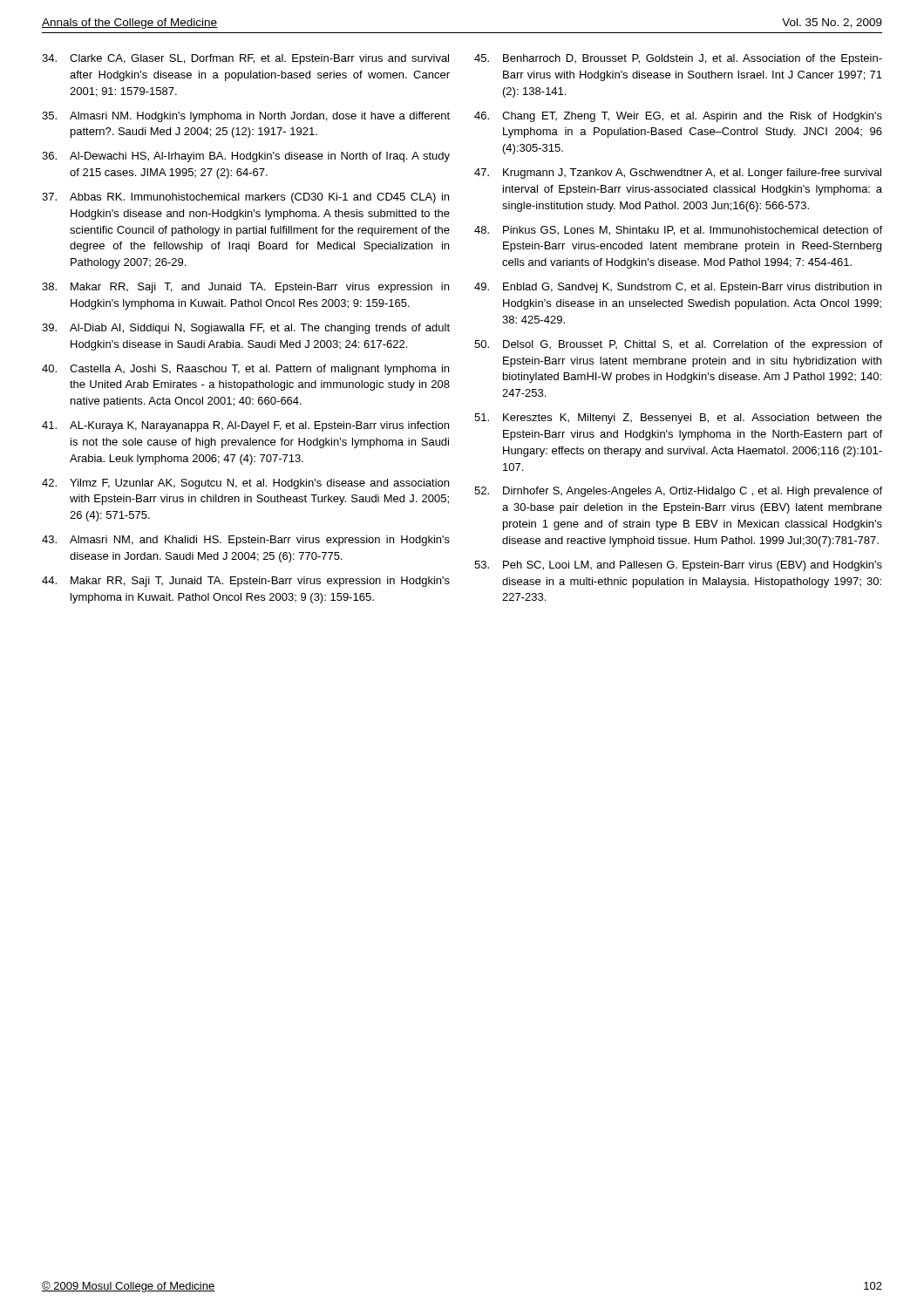Locate the list item that says "46. Chang ET, Zheng T, Weir EG, et"
Image resolution: width=924 pixels, height=1308 pixels.
pos(678,132)
